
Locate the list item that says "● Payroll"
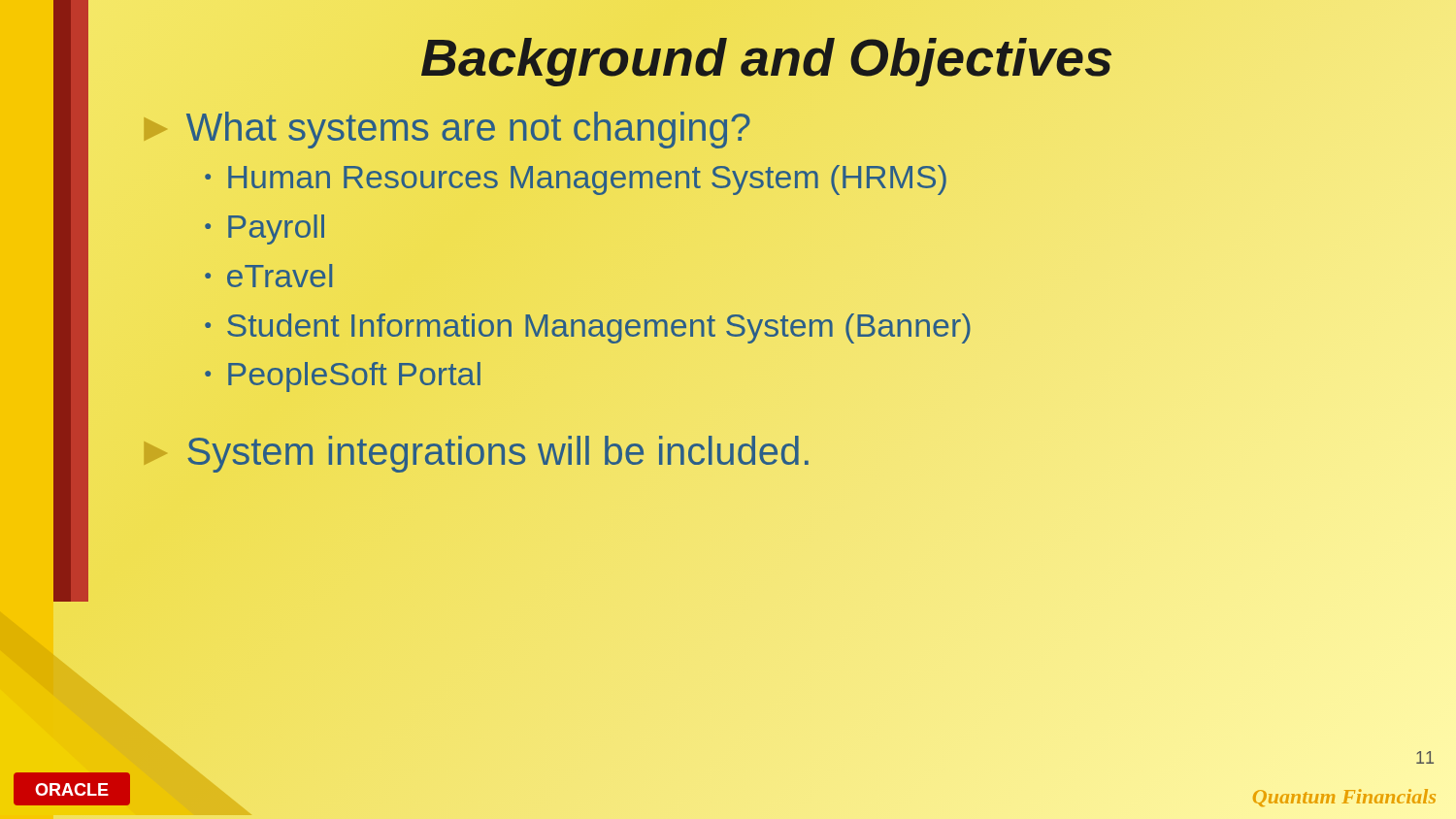[x=265, y=226]
